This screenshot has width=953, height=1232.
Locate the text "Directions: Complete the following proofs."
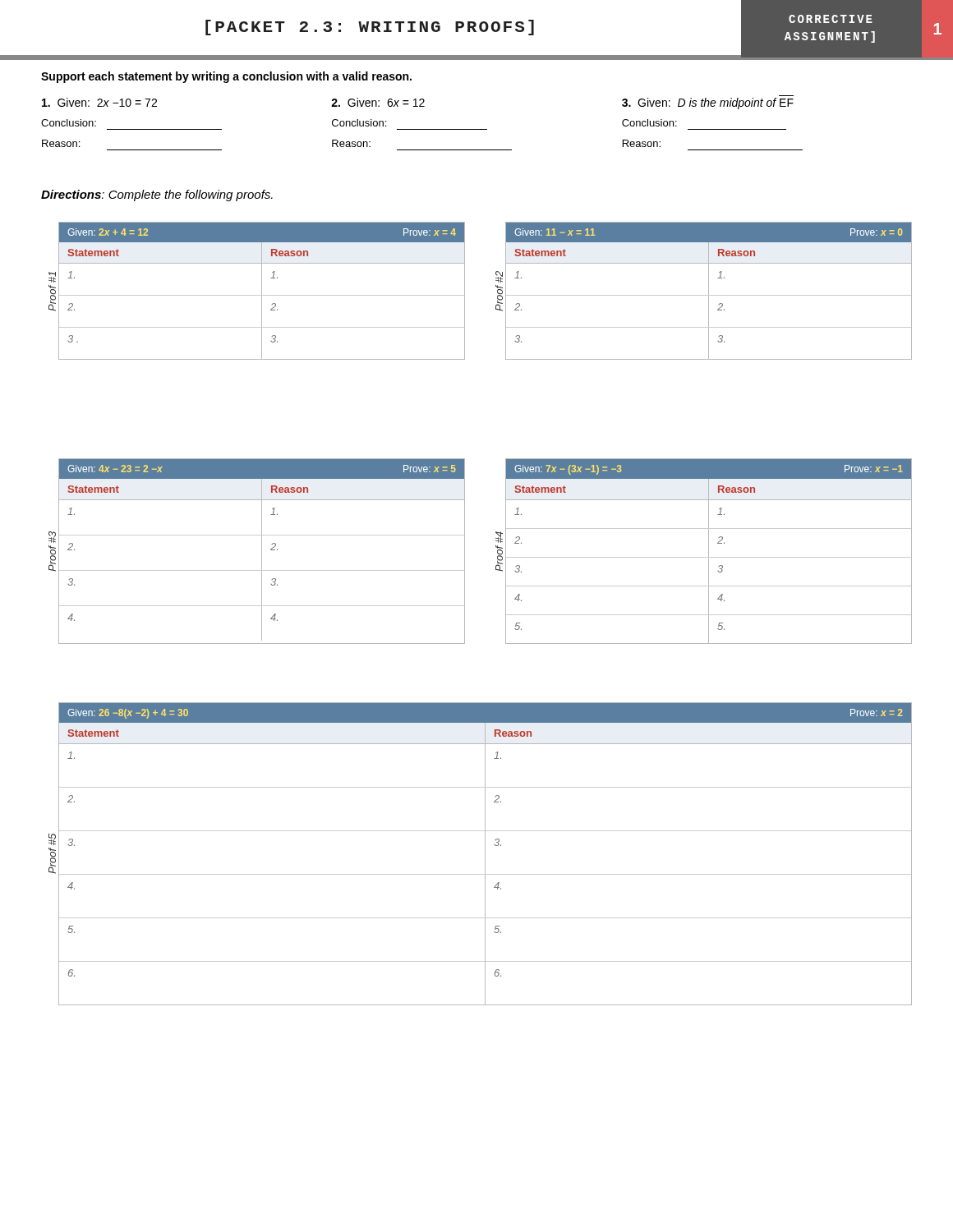click(x=158, y=194)
